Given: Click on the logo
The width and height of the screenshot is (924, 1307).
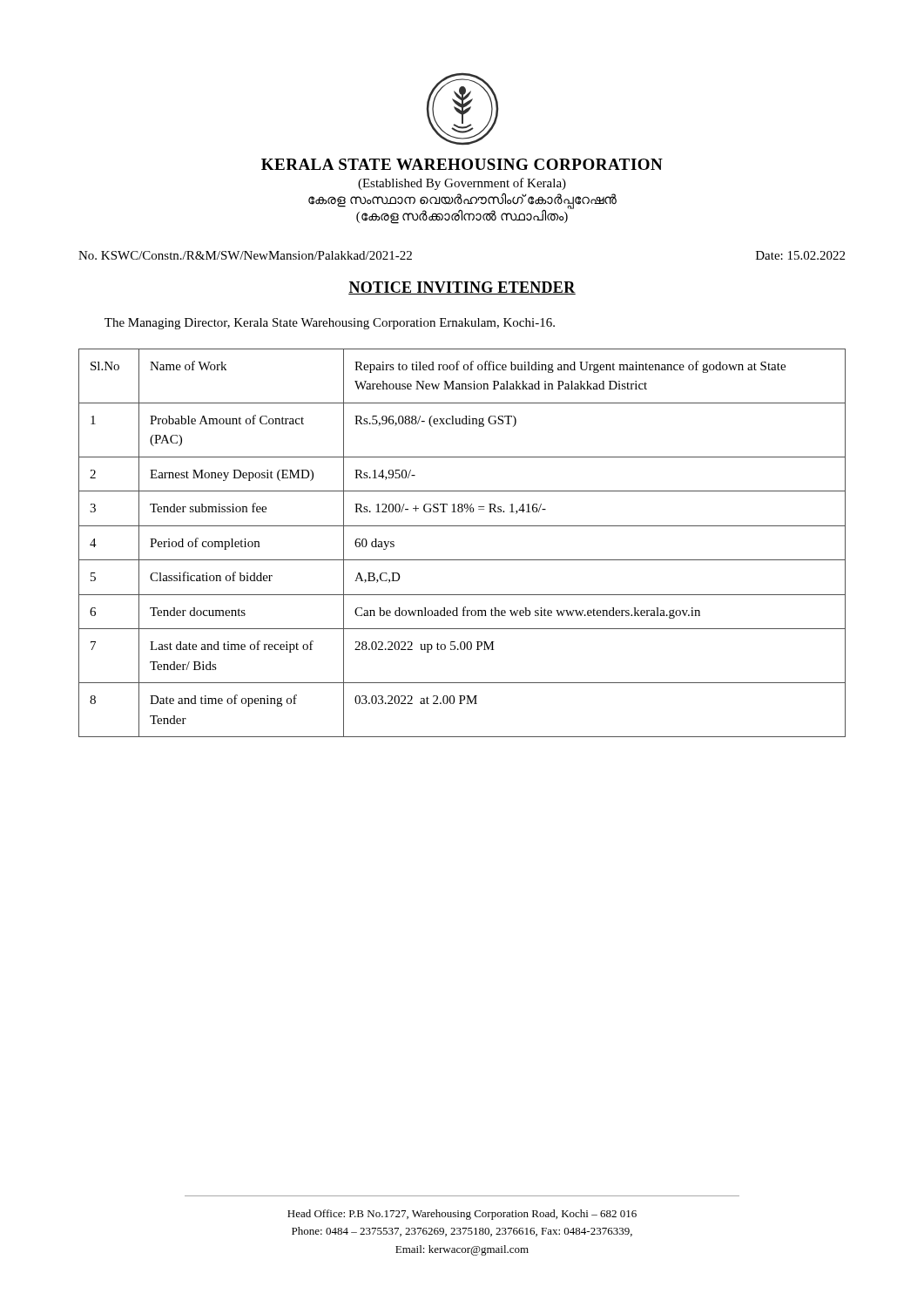Looking at the screenshot, I should 462,109.
